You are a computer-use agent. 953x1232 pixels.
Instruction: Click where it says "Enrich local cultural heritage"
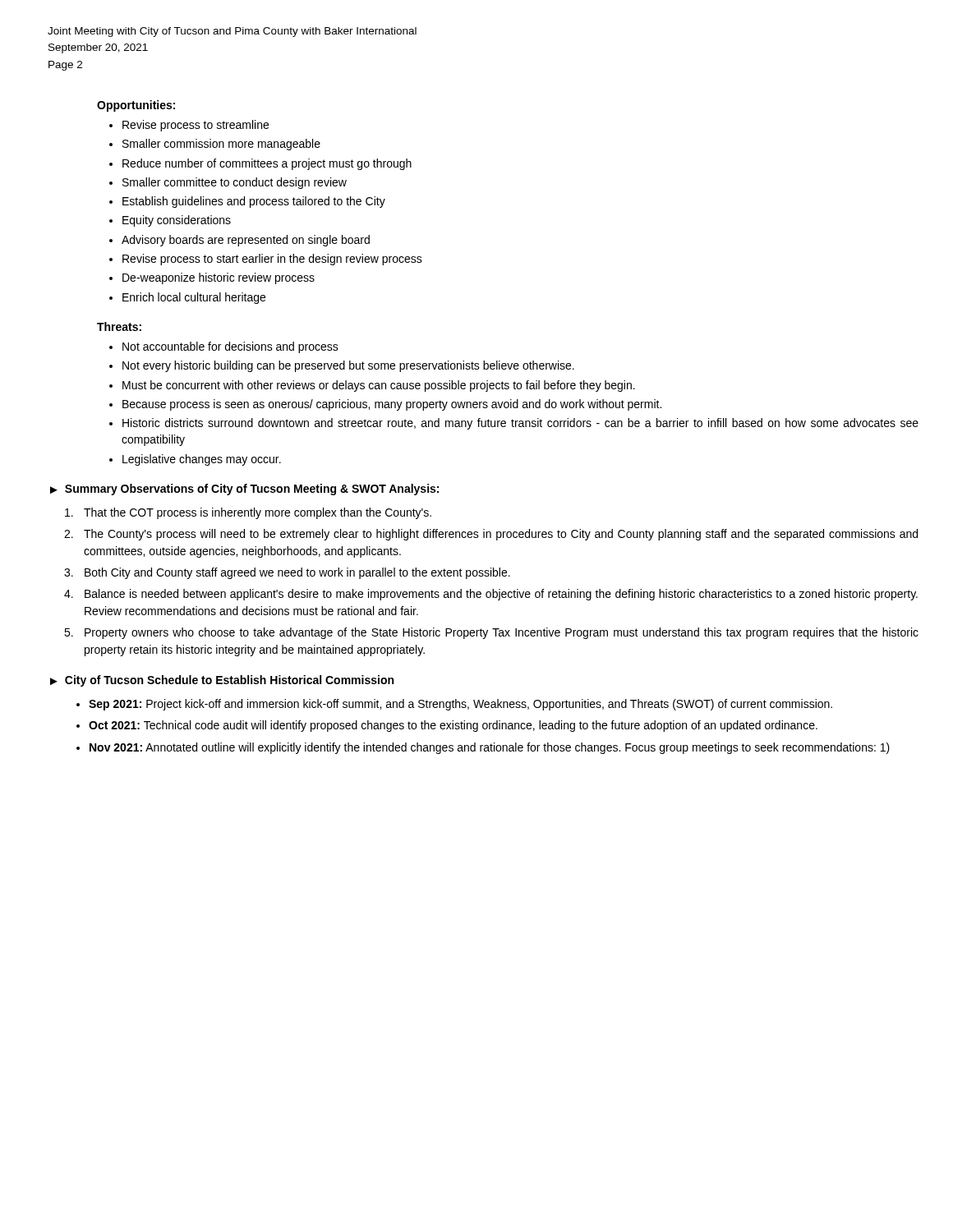(x=194, y=297)
